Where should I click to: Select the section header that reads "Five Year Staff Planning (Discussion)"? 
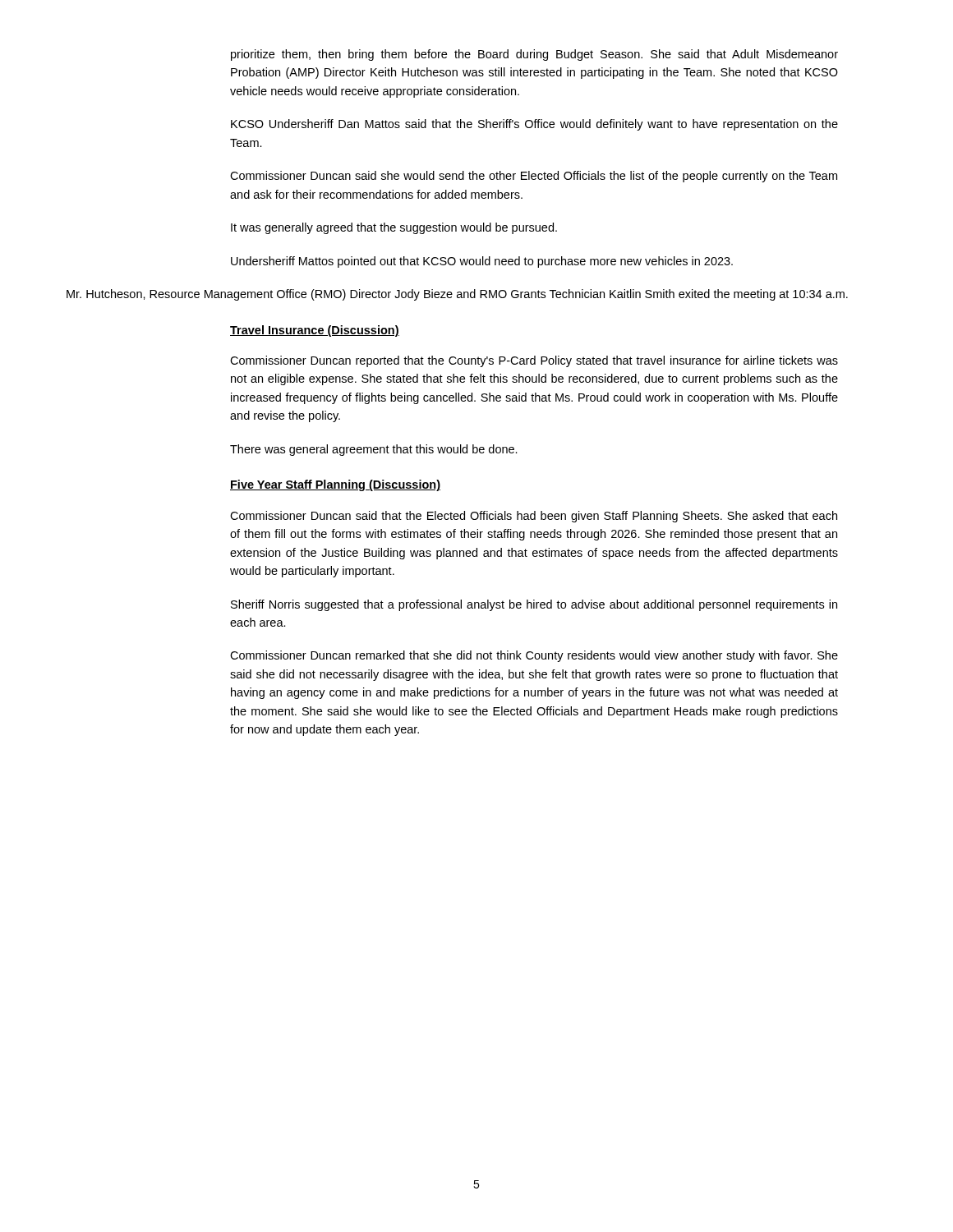click(335, 485)
